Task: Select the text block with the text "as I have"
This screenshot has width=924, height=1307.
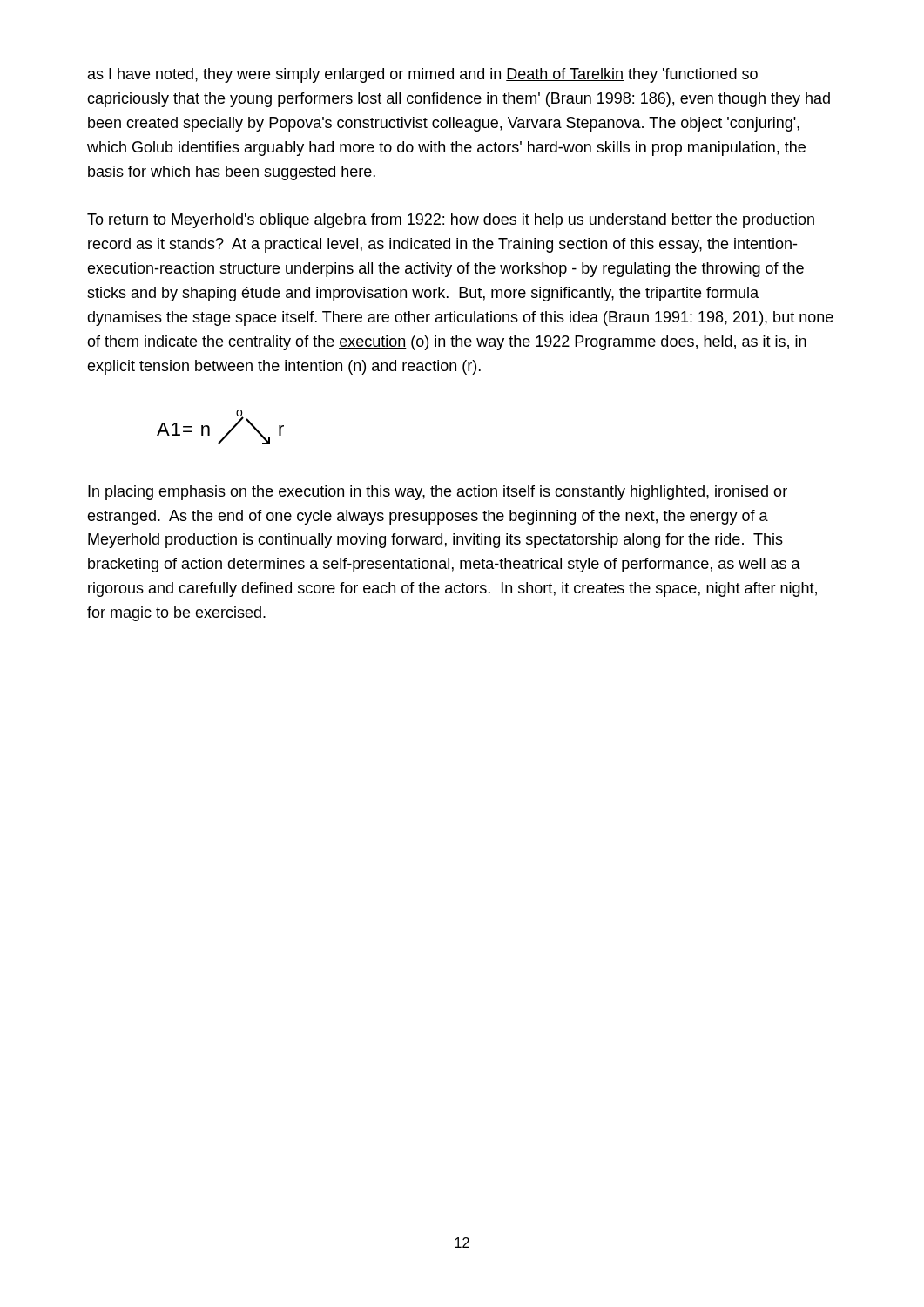Action: pyautogui.click(x=459, y=123)
